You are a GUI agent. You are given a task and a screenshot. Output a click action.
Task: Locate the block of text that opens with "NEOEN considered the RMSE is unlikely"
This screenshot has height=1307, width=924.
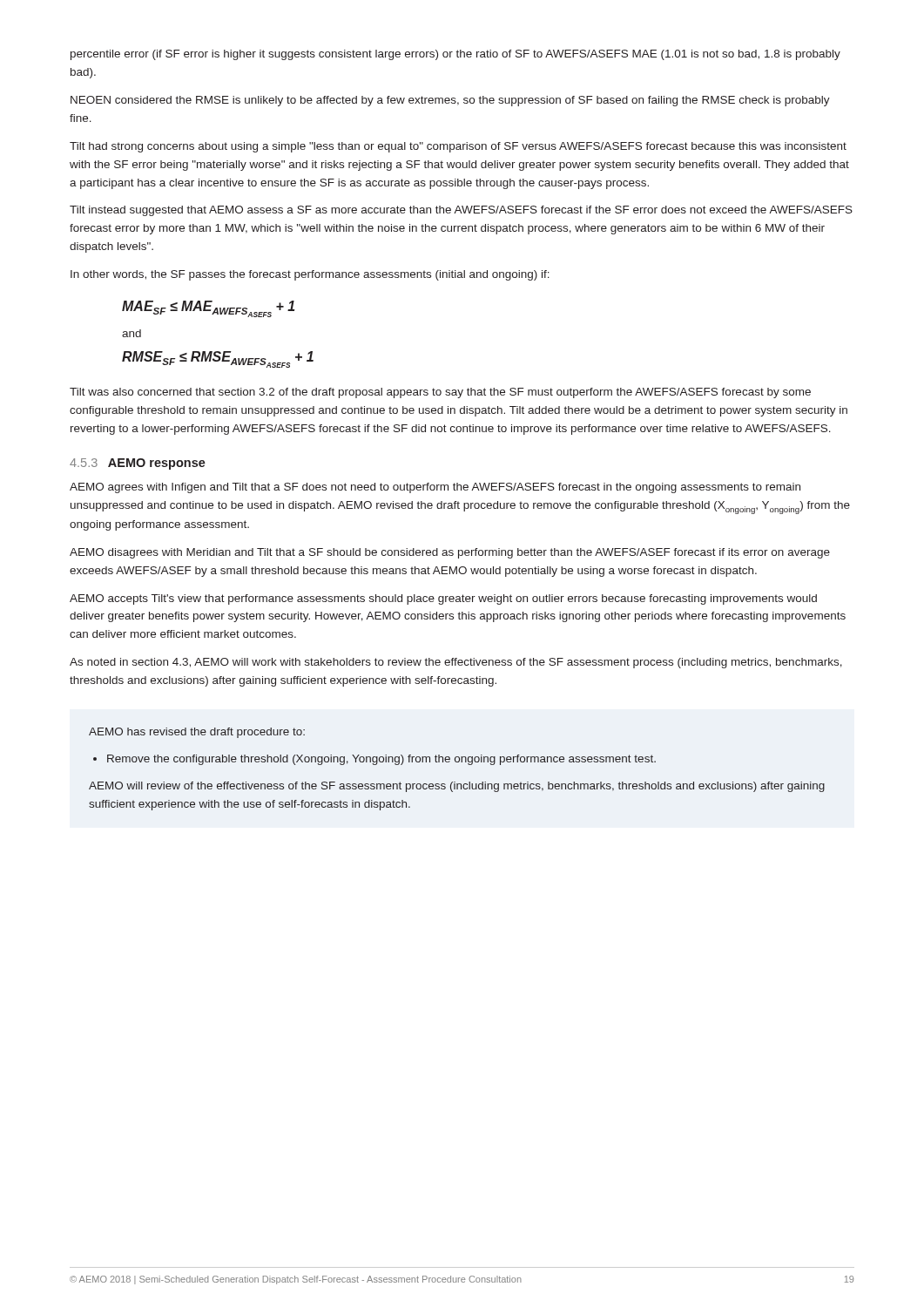(462, 110)
